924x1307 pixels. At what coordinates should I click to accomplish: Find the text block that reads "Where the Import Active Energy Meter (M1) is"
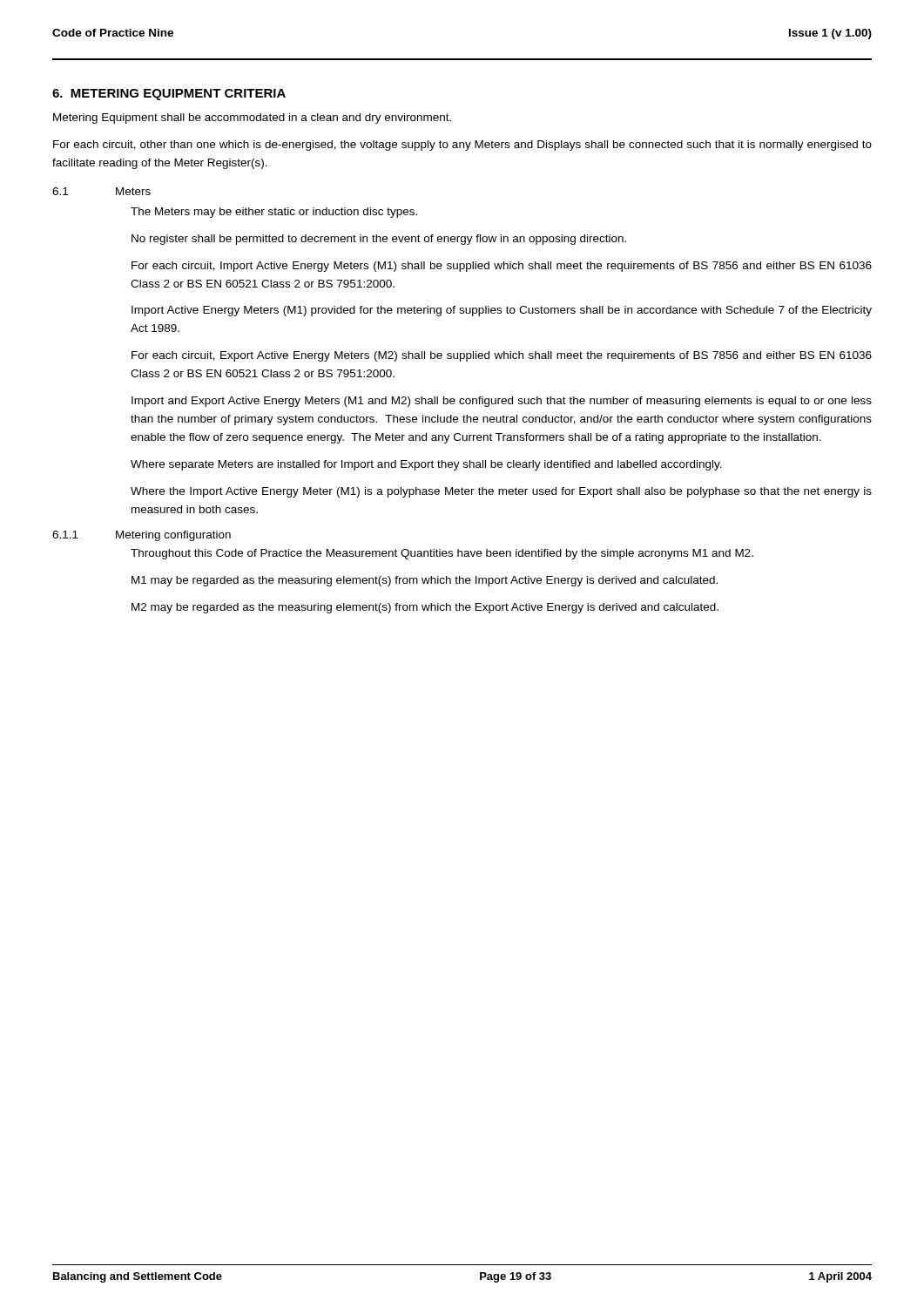[x=501, y=500]
